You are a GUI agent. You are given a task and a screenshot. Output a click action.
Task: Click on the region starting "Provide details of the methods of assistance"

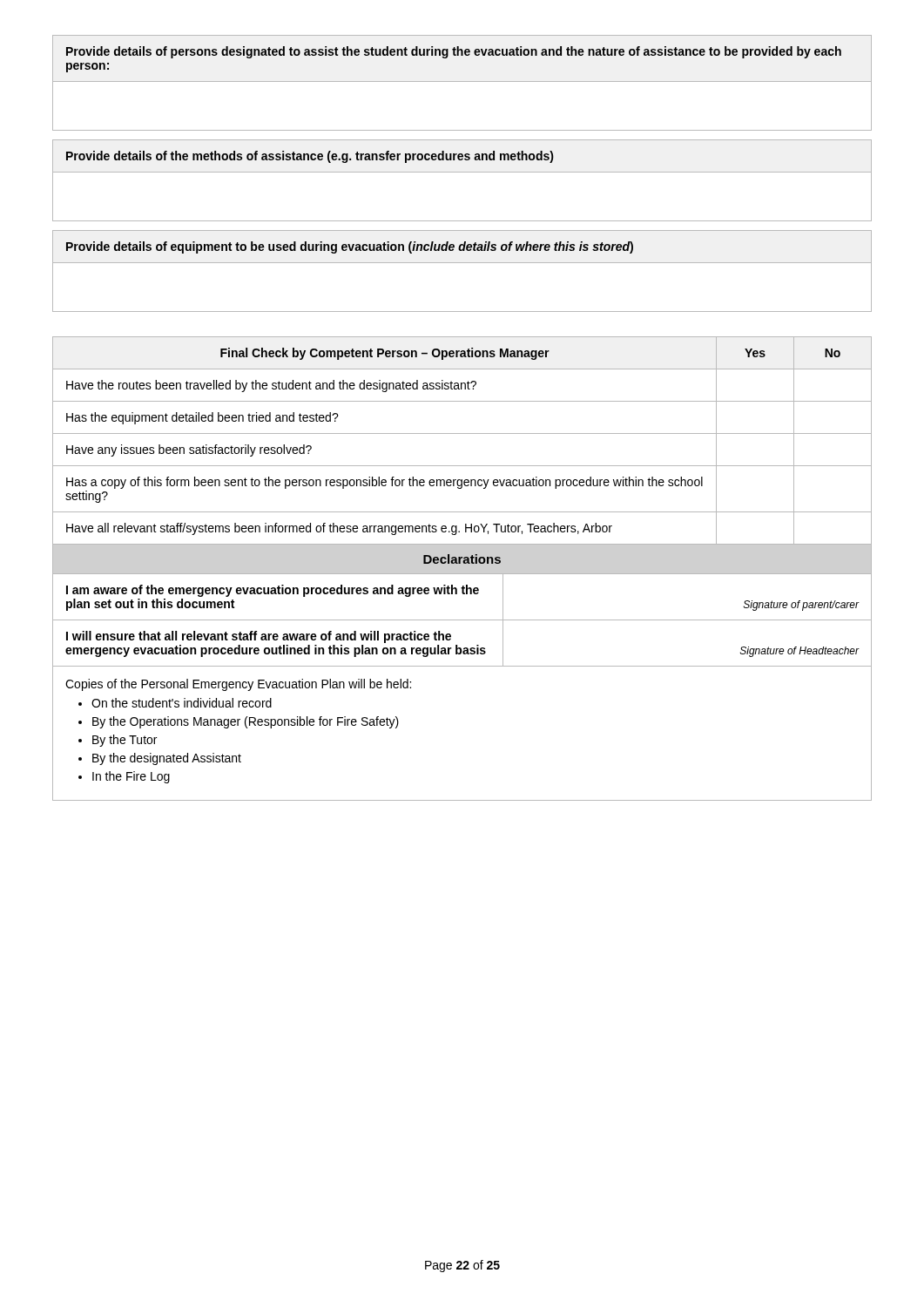(310, 156)
